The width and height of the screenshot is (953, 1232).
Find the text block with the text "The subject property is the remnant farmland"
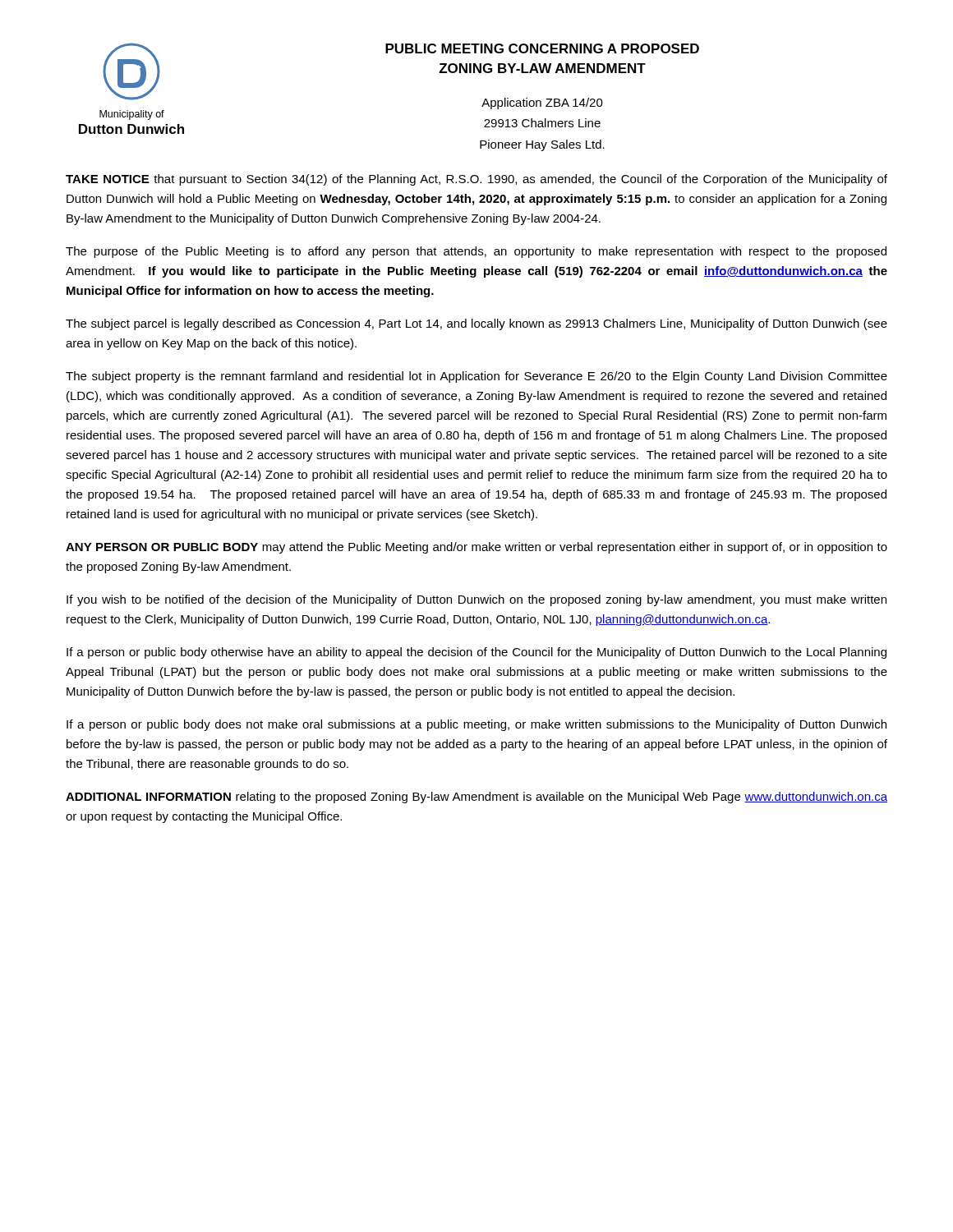476,445
